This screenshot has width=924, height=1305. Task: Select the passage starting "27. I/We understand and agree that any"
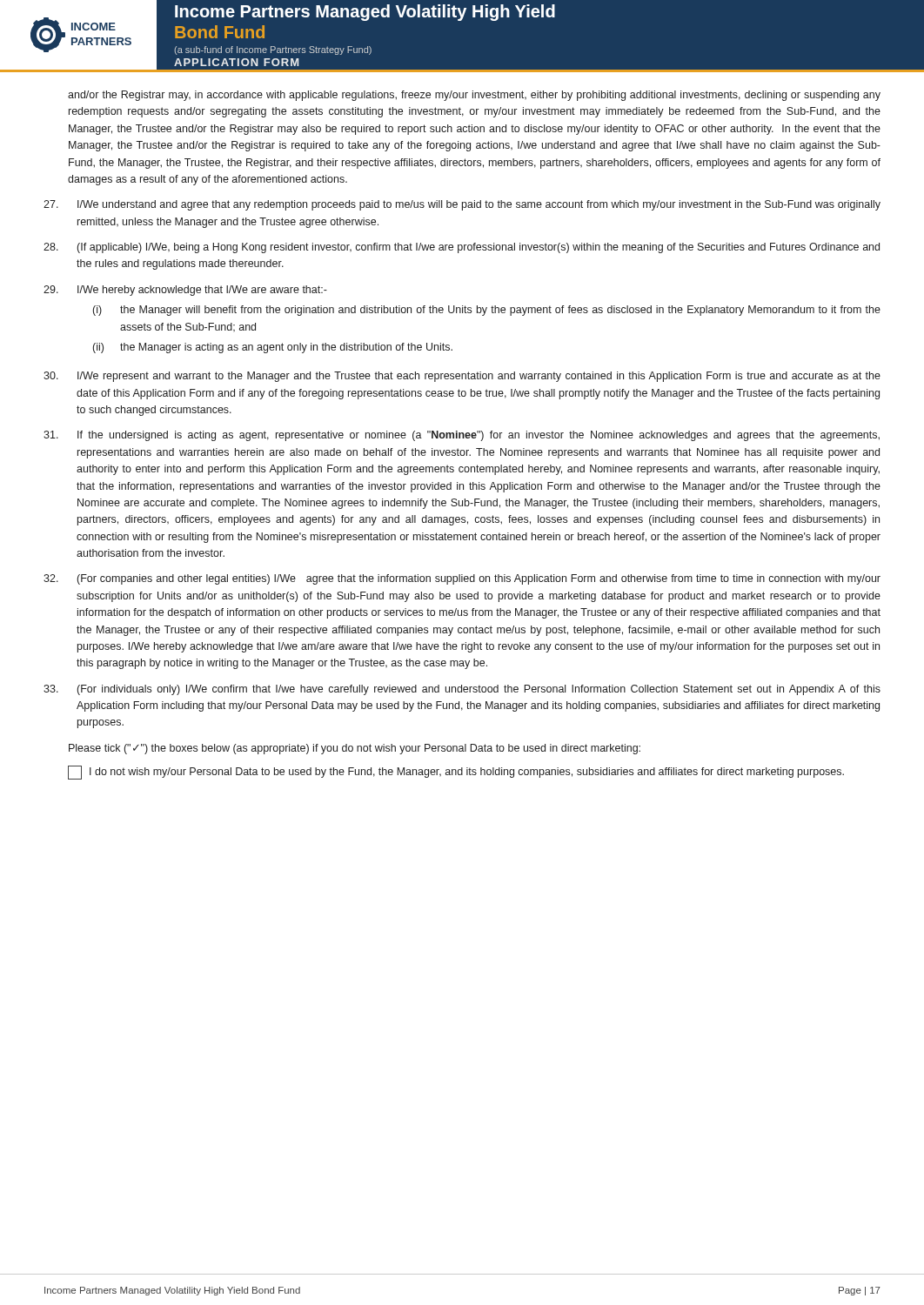pos(462,214)
